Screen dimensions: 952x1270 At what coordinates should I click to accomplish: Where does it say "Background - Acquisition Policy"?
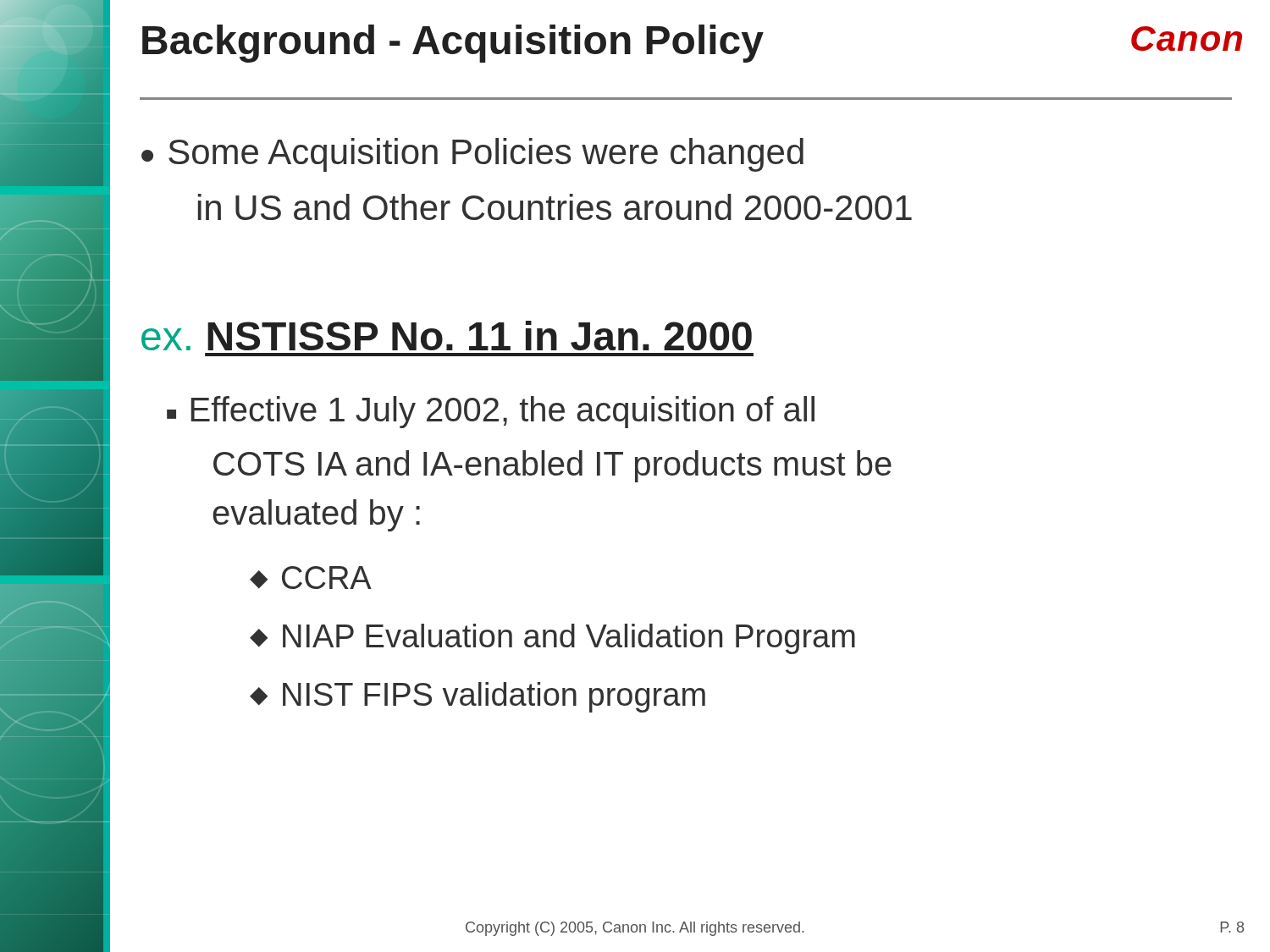click(452, 40)
